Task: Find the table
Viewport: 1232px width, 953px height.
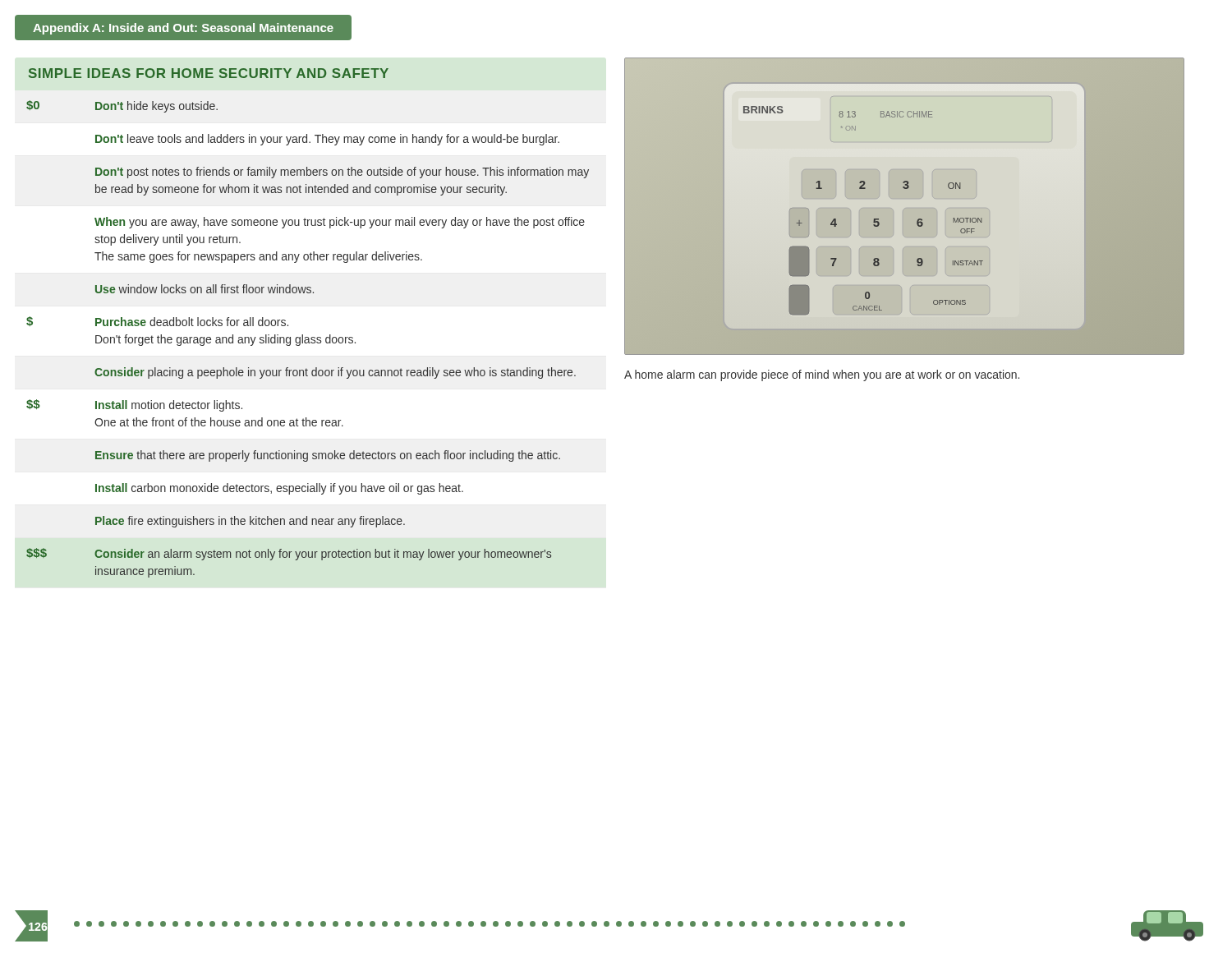Action: 310,339
